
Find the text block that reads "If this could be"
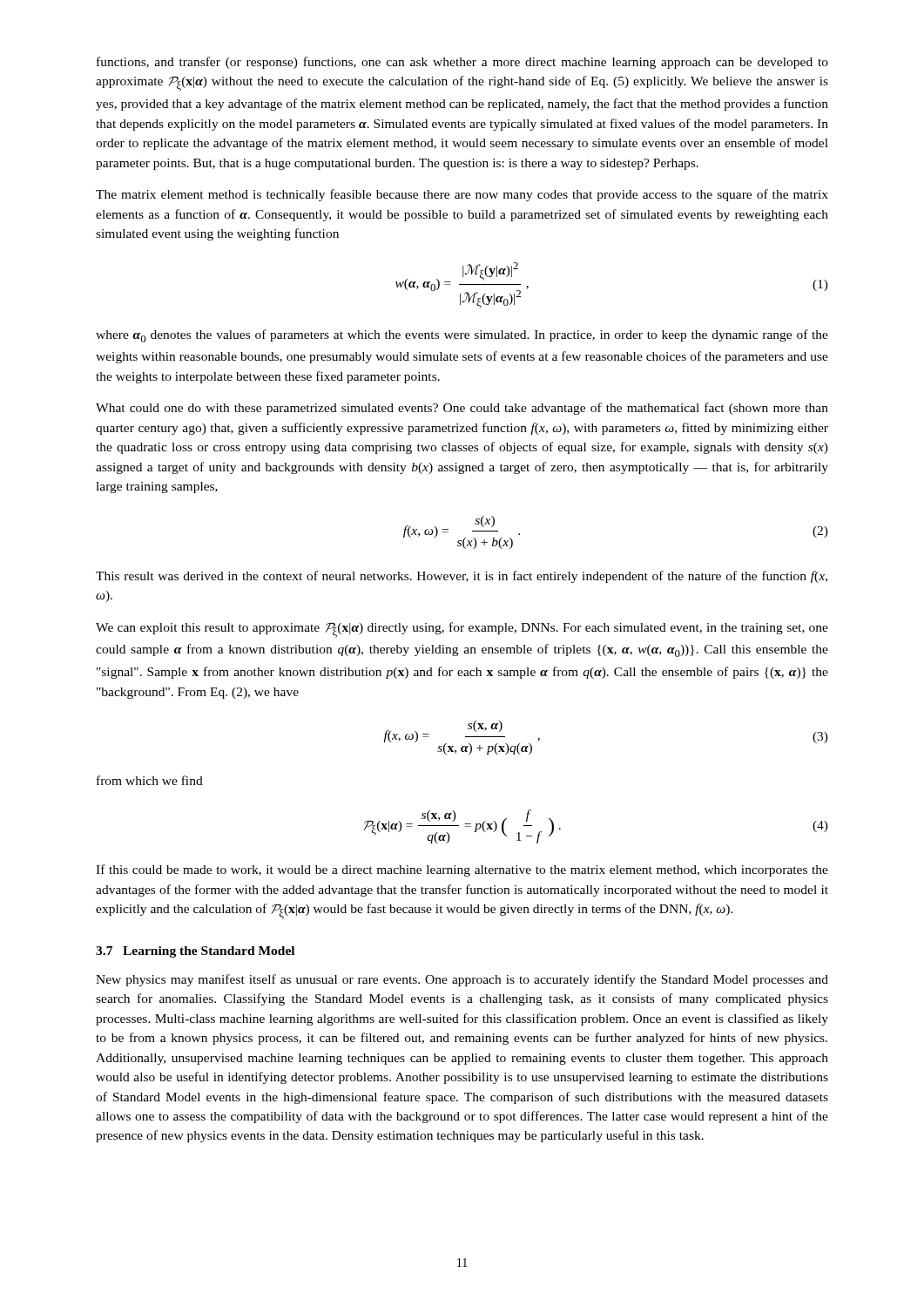[x=462, y=891]
